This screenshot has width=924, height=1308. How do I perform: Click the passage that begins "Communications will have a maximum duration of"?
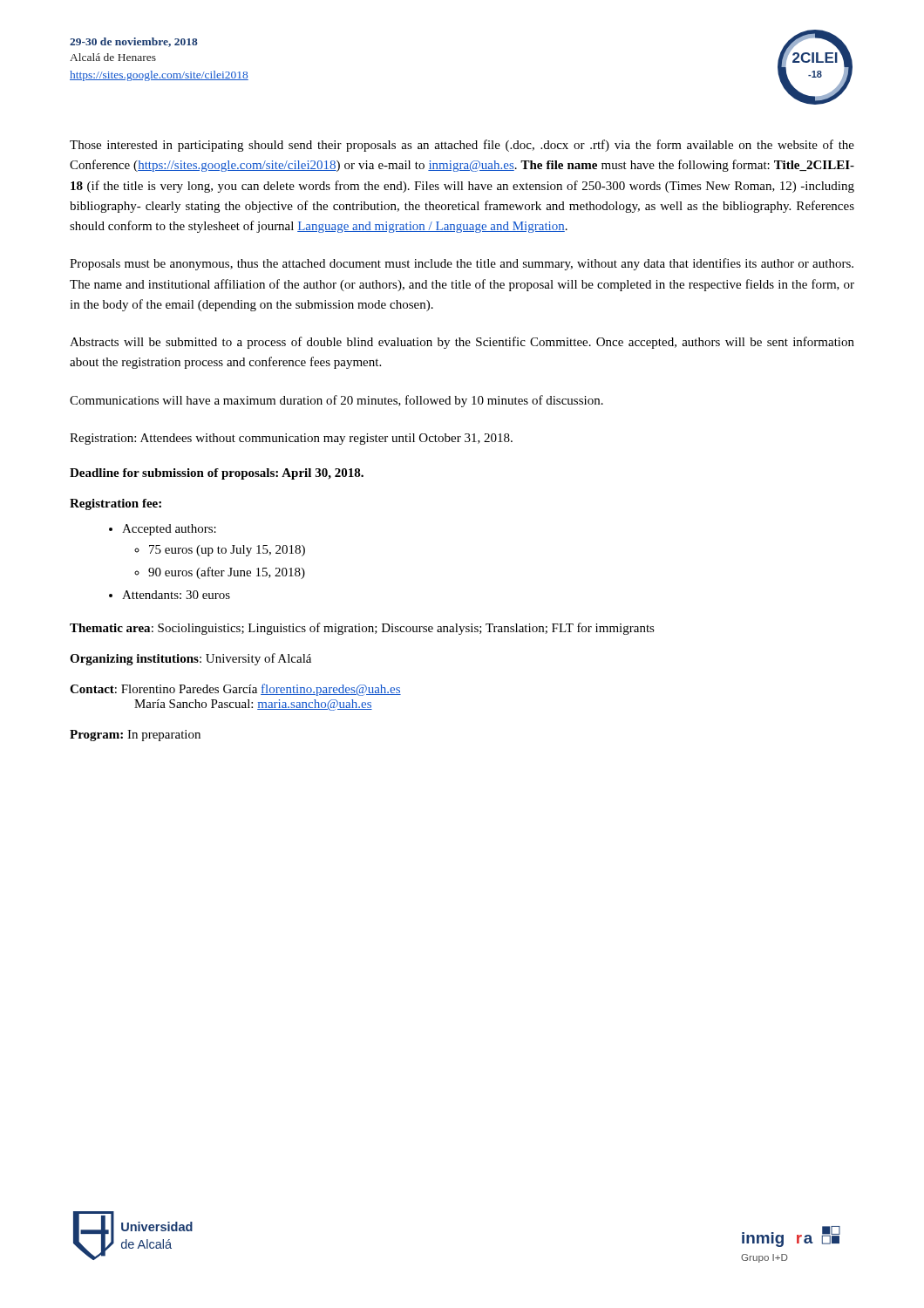[337, 400]
